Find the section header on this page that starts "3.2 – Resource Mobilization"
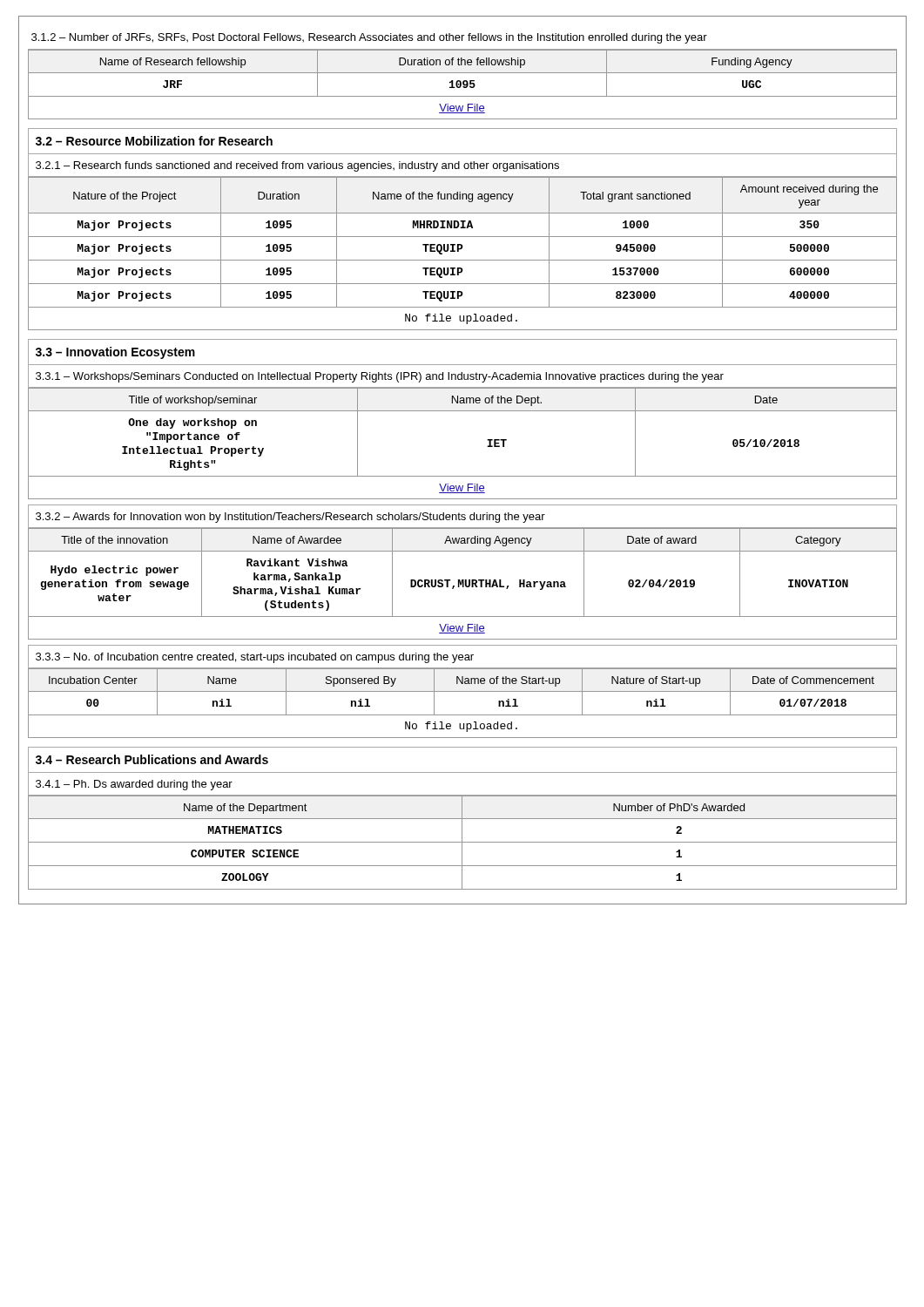Viewport: 924px width, 1307px height. click(154, 141)
